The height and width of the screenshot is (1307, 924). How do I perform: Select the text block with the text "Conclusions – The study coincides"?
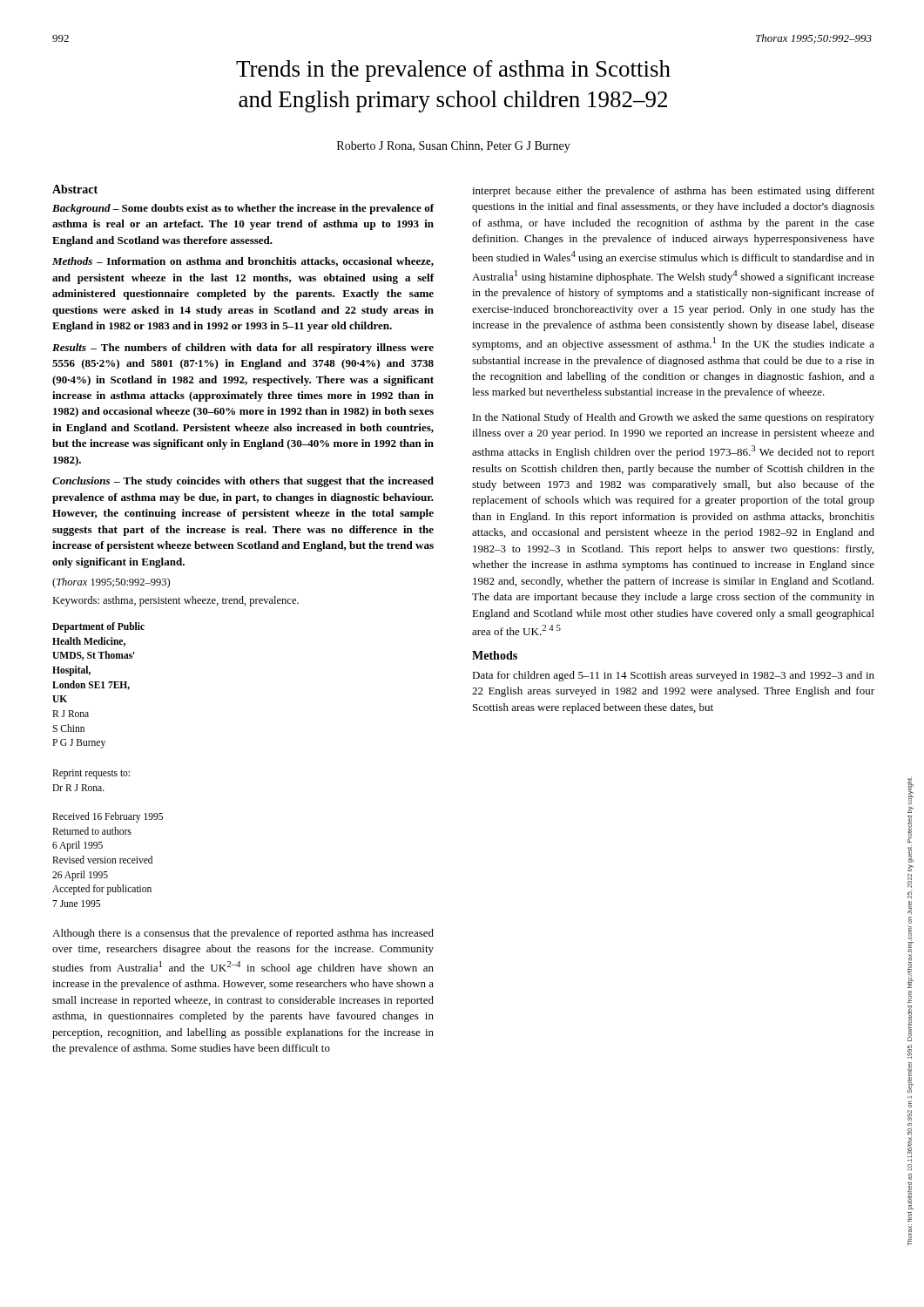243,521
